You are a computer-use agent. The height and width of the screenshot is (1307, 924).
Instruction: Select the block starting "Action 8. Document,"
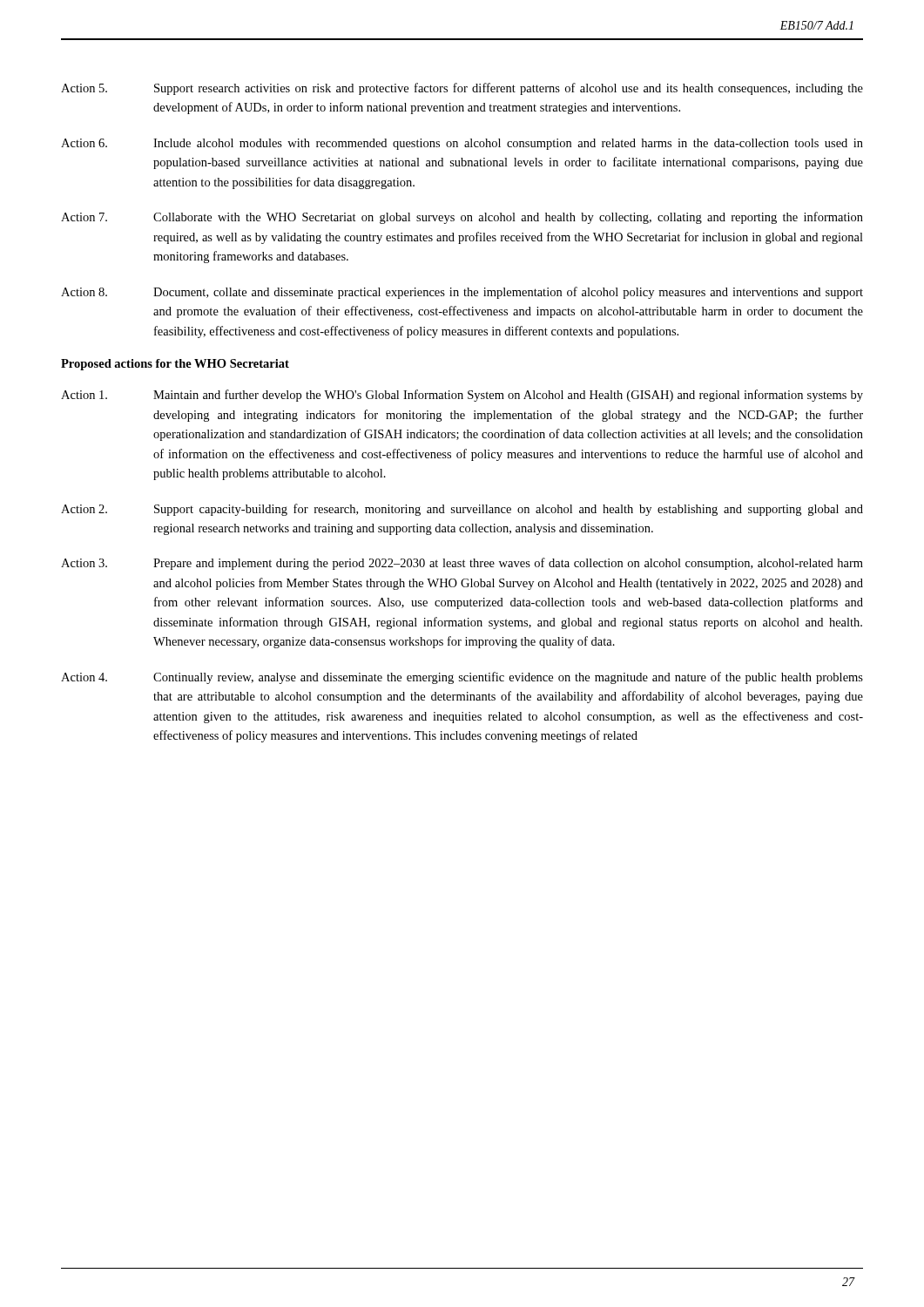click(x=462, y=311)
